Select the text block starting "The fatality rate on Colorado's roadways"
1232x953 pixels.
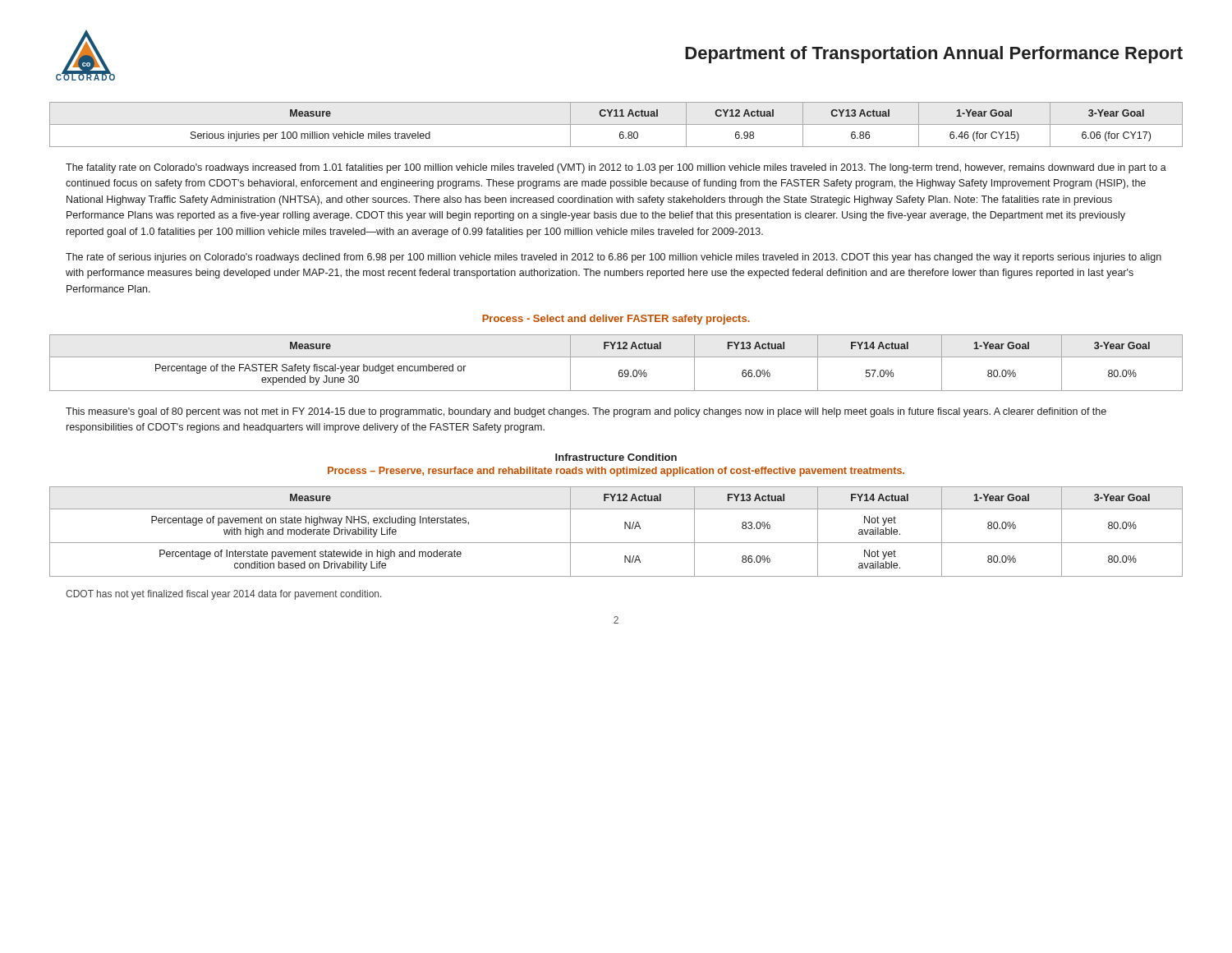tap(616, 199)
